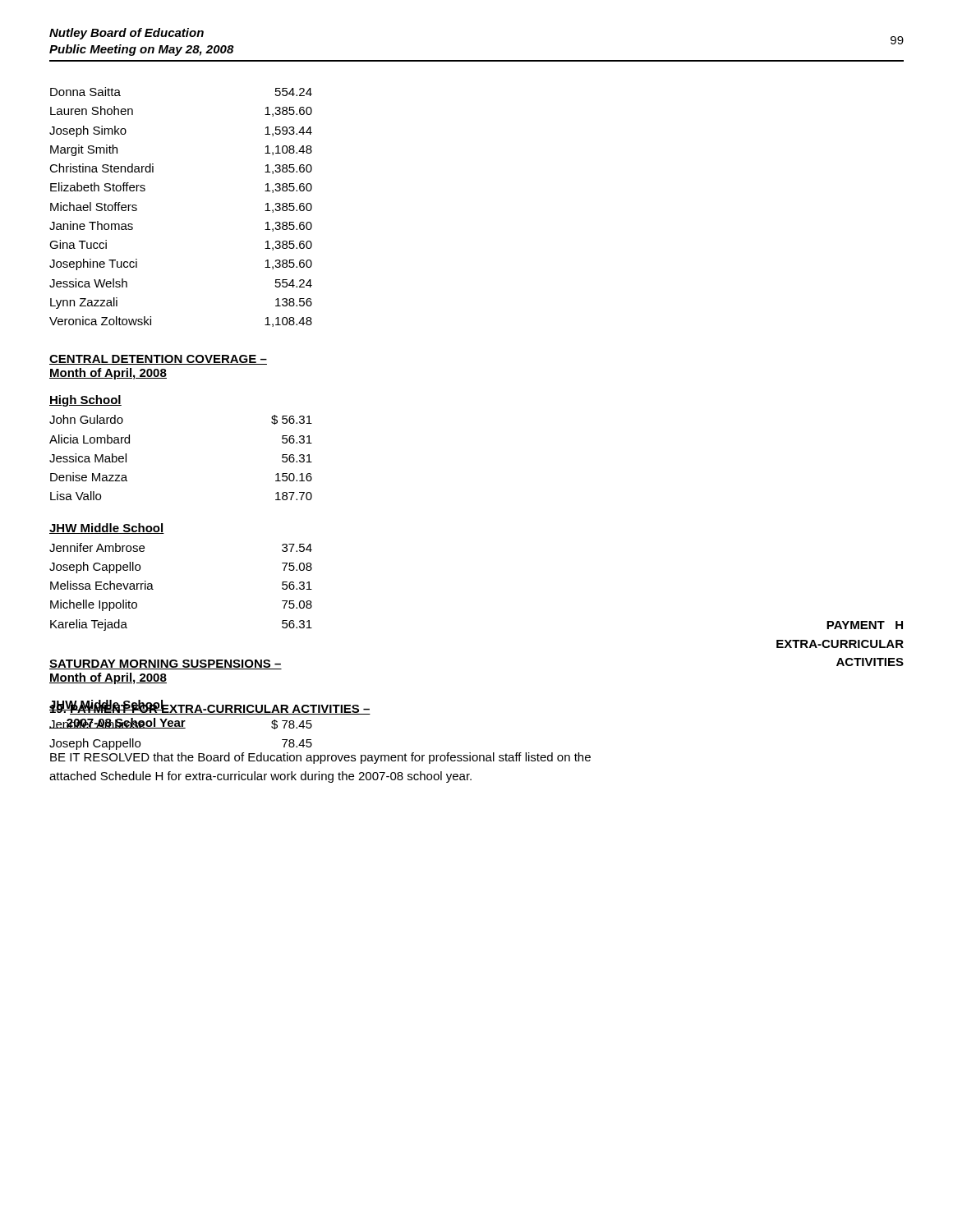Select the section header containing "SATURDAY MORNING SUSPENSIONS"

pos(165,670)
